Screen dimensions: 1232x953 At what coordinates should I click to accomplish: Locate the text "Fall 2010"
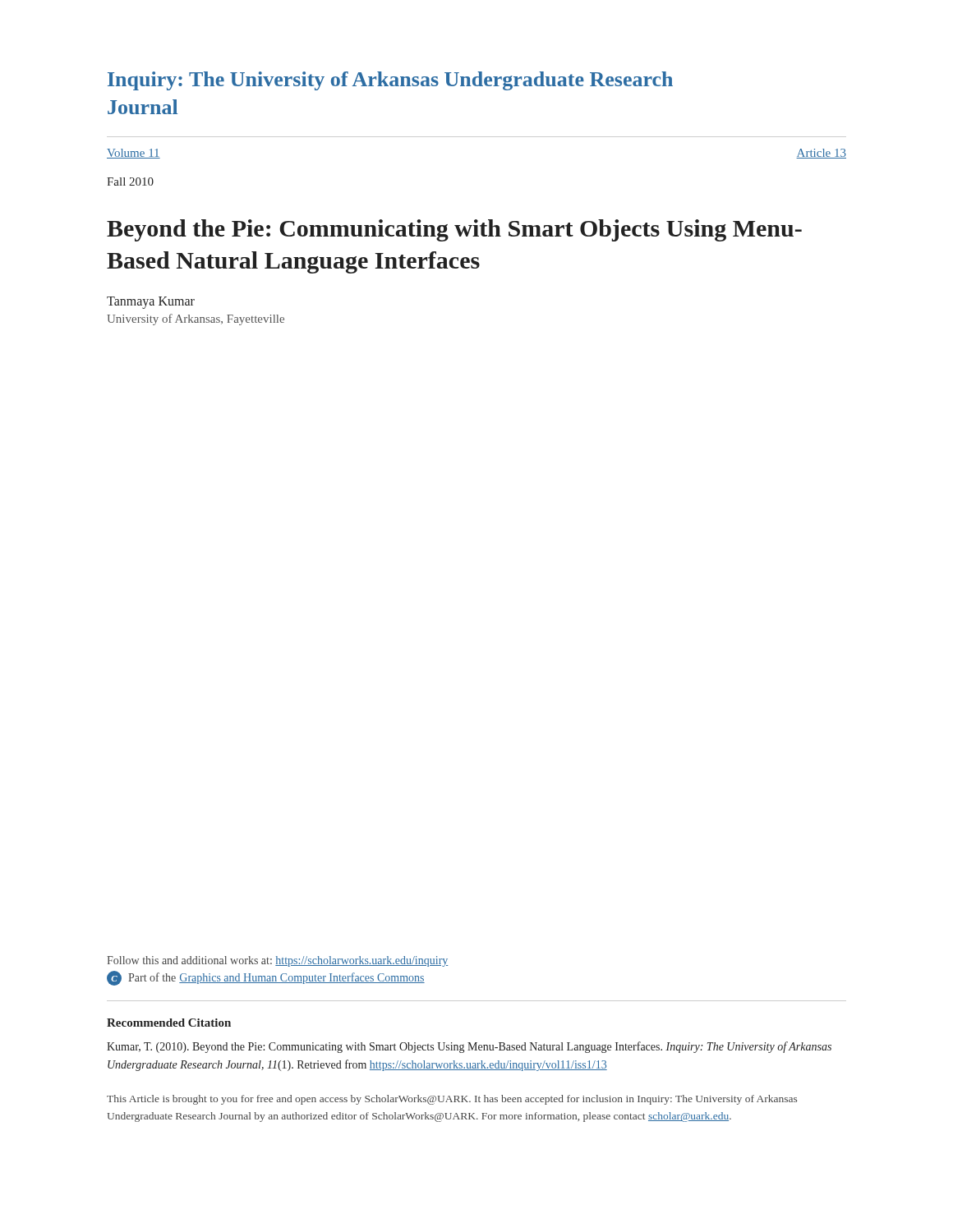[x=130, y=181]
